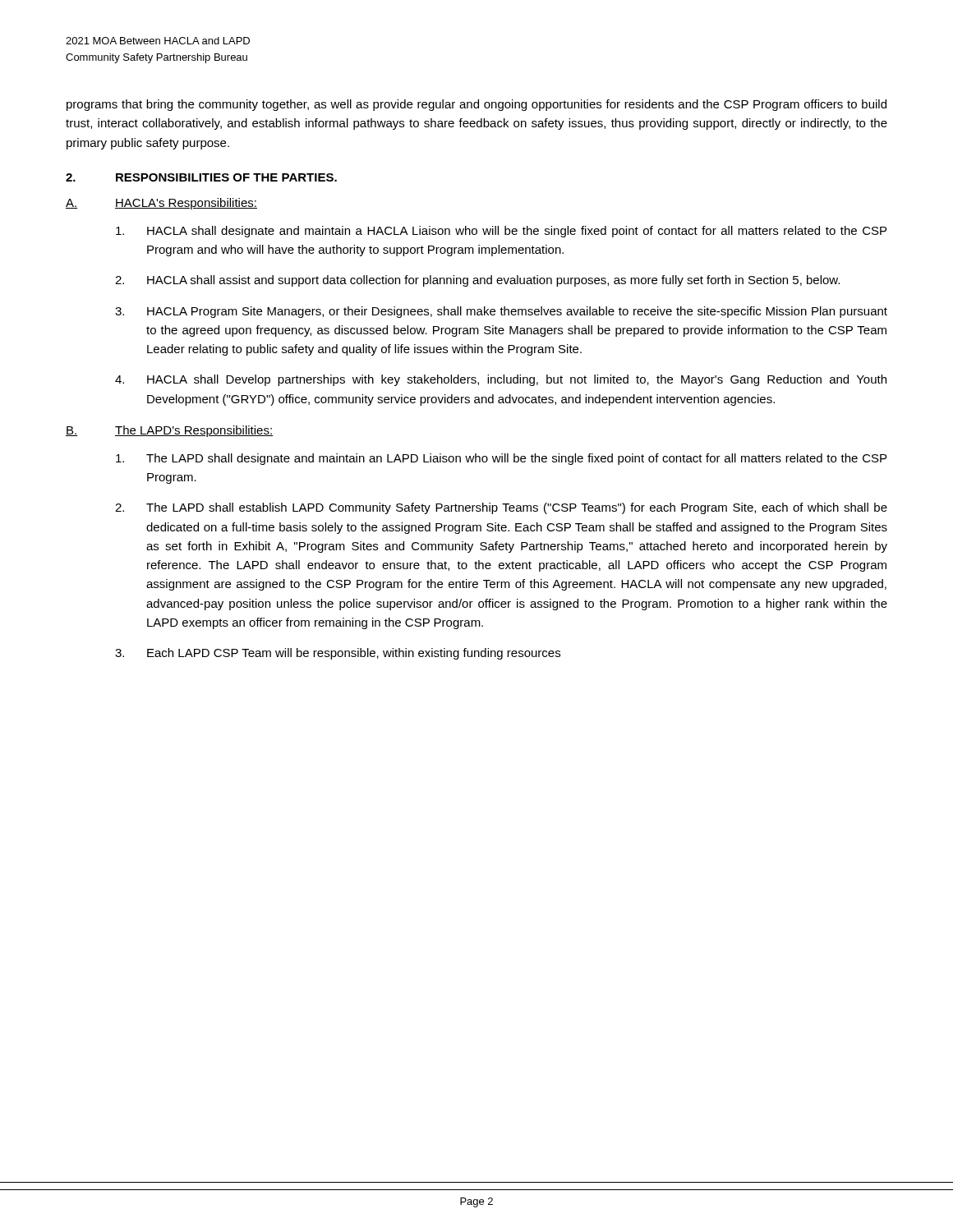Select the text starting "The LAPD shall designate and"
Screen dimensions: 1232x953
501,467
